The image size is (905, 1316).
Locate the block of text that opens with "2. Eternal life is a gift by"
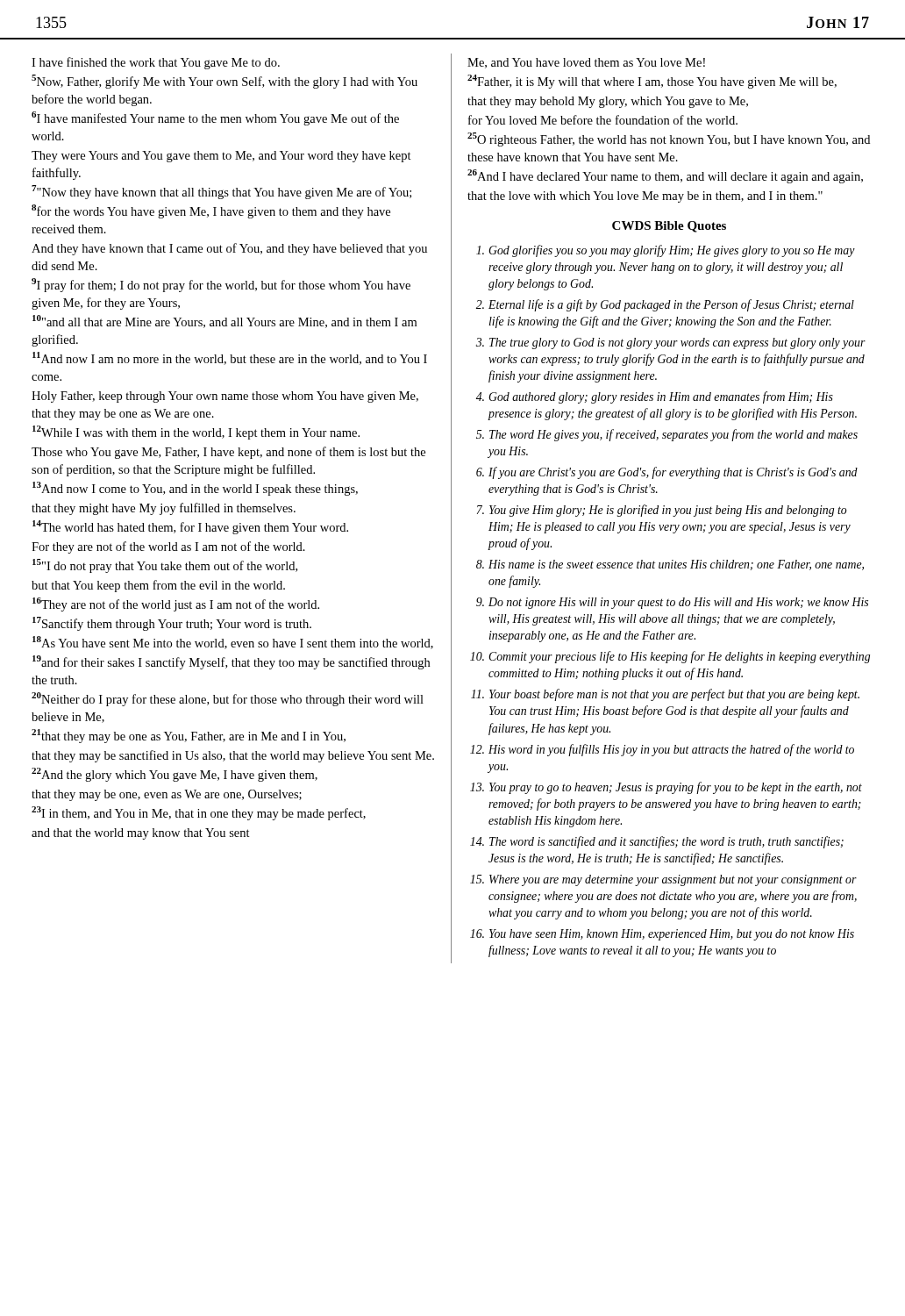(x=669, y=313)
